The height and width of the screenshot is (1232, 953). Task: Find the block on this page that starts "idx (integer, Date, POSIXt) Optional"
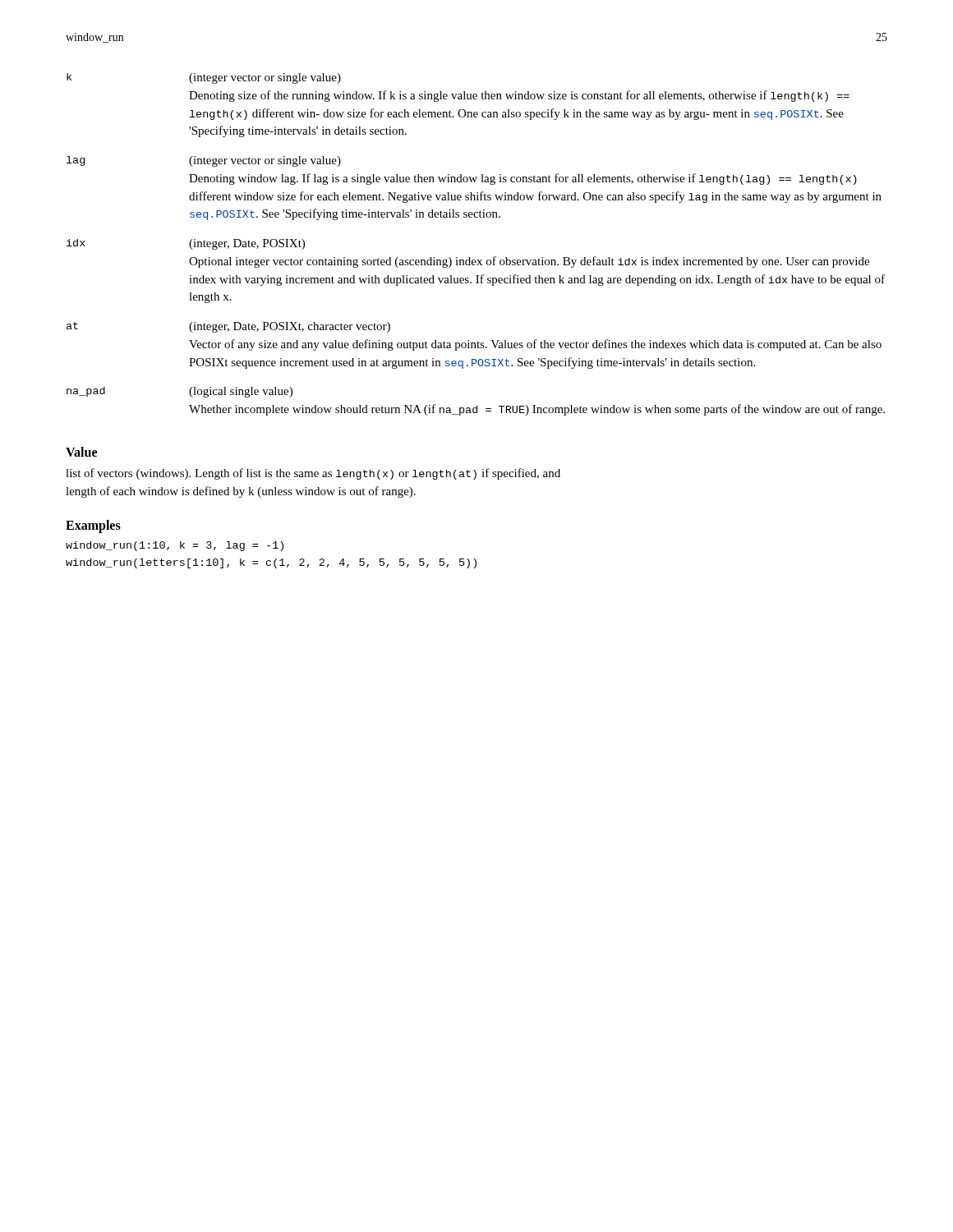tap(476, 273)
